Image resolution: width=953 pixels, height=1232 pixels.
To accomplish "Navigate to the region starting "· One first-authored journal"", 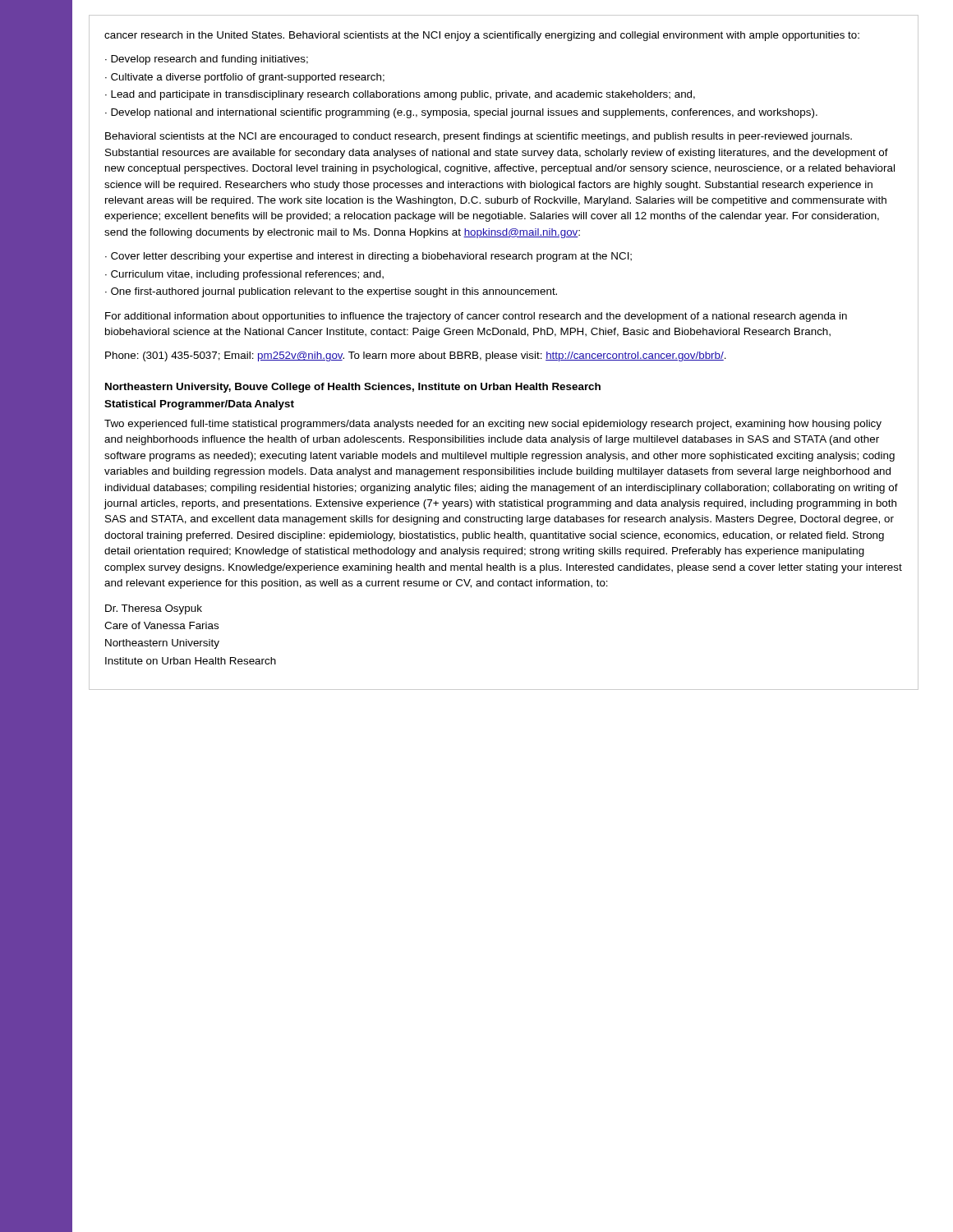I will tap(331, 291).
